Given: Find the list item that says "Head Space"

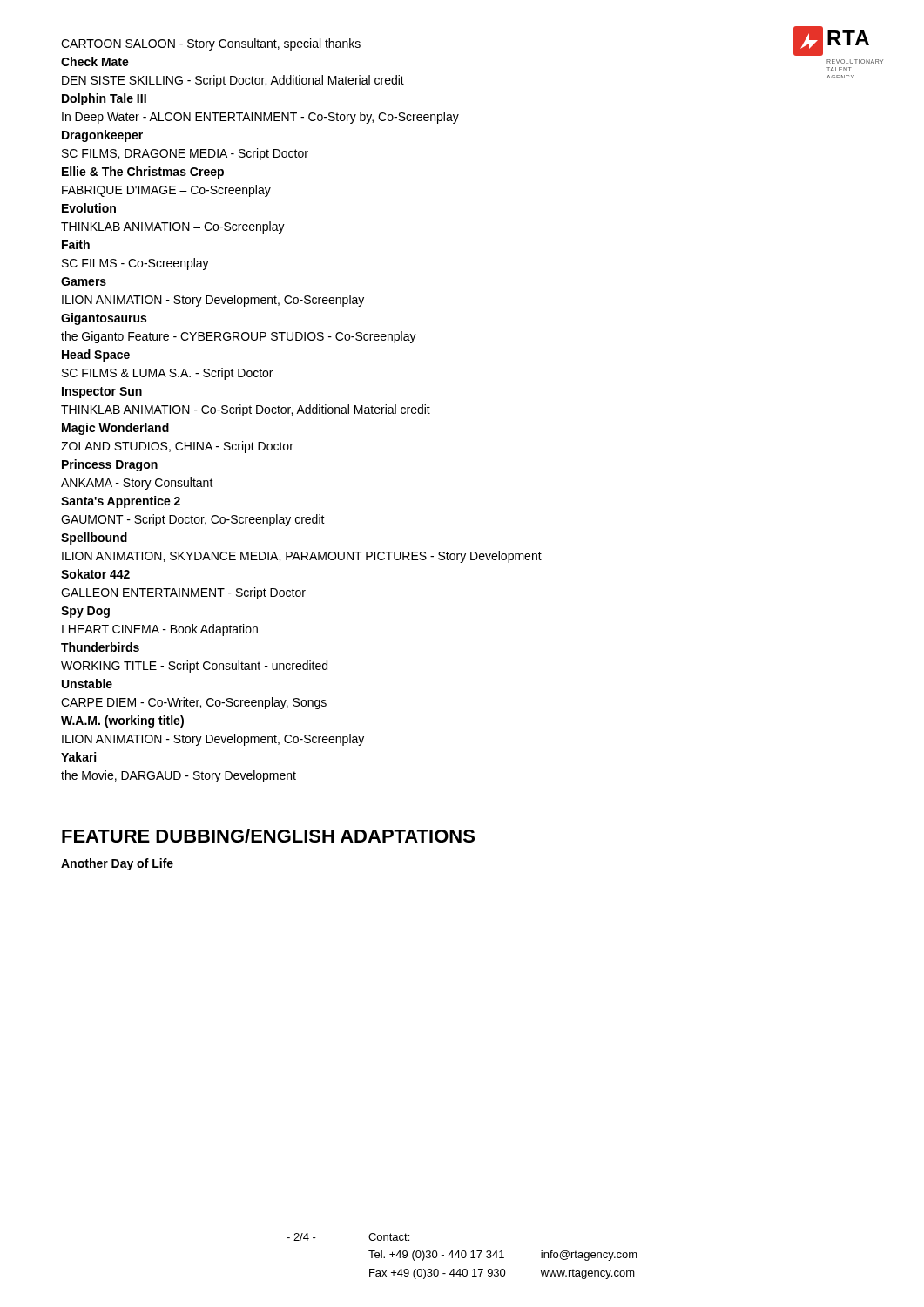Looking at the screenshot, I should (96, 355).
